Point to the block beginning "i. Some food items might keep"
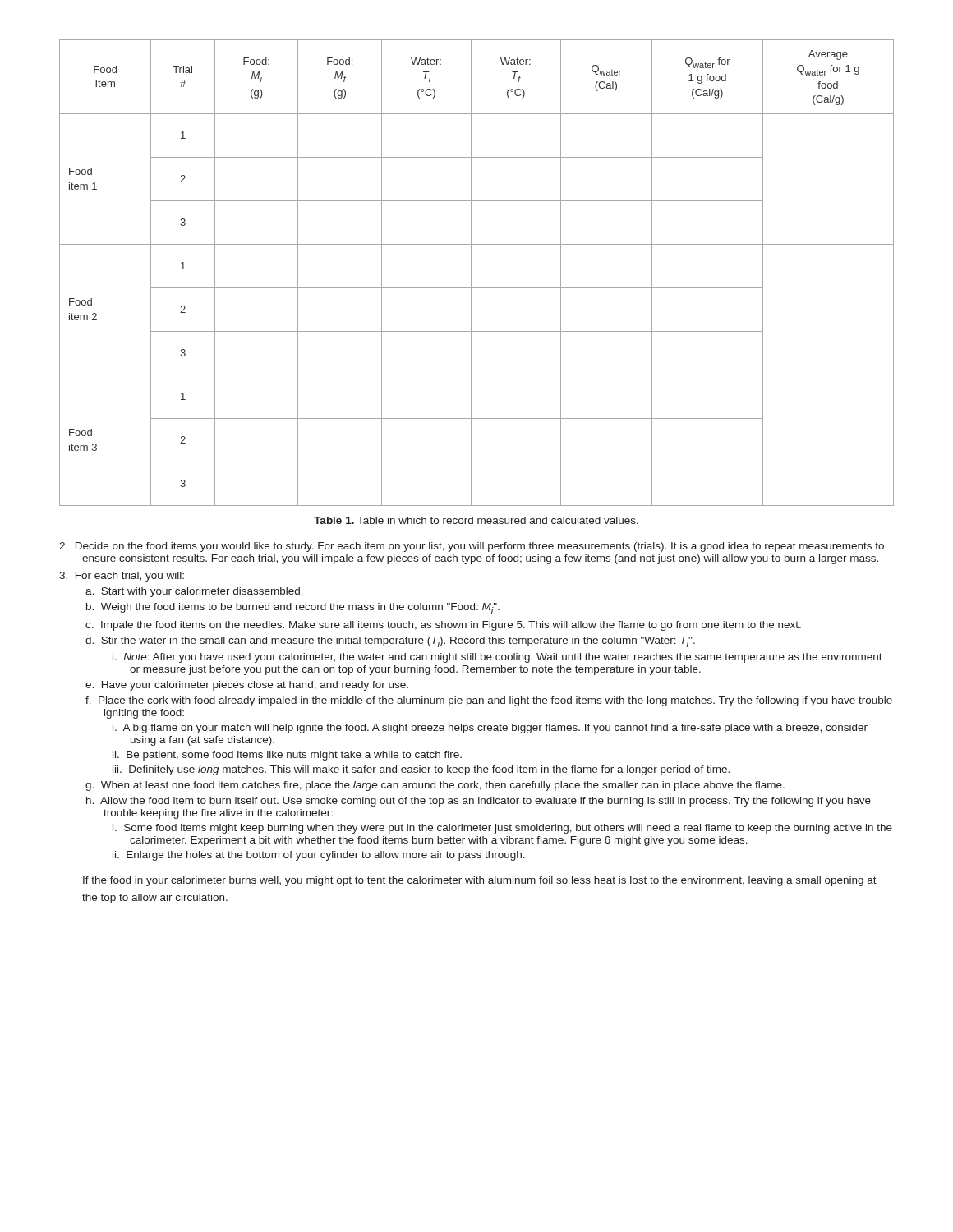The height and width of the screenshot is (1232, 953). (503, 834)
